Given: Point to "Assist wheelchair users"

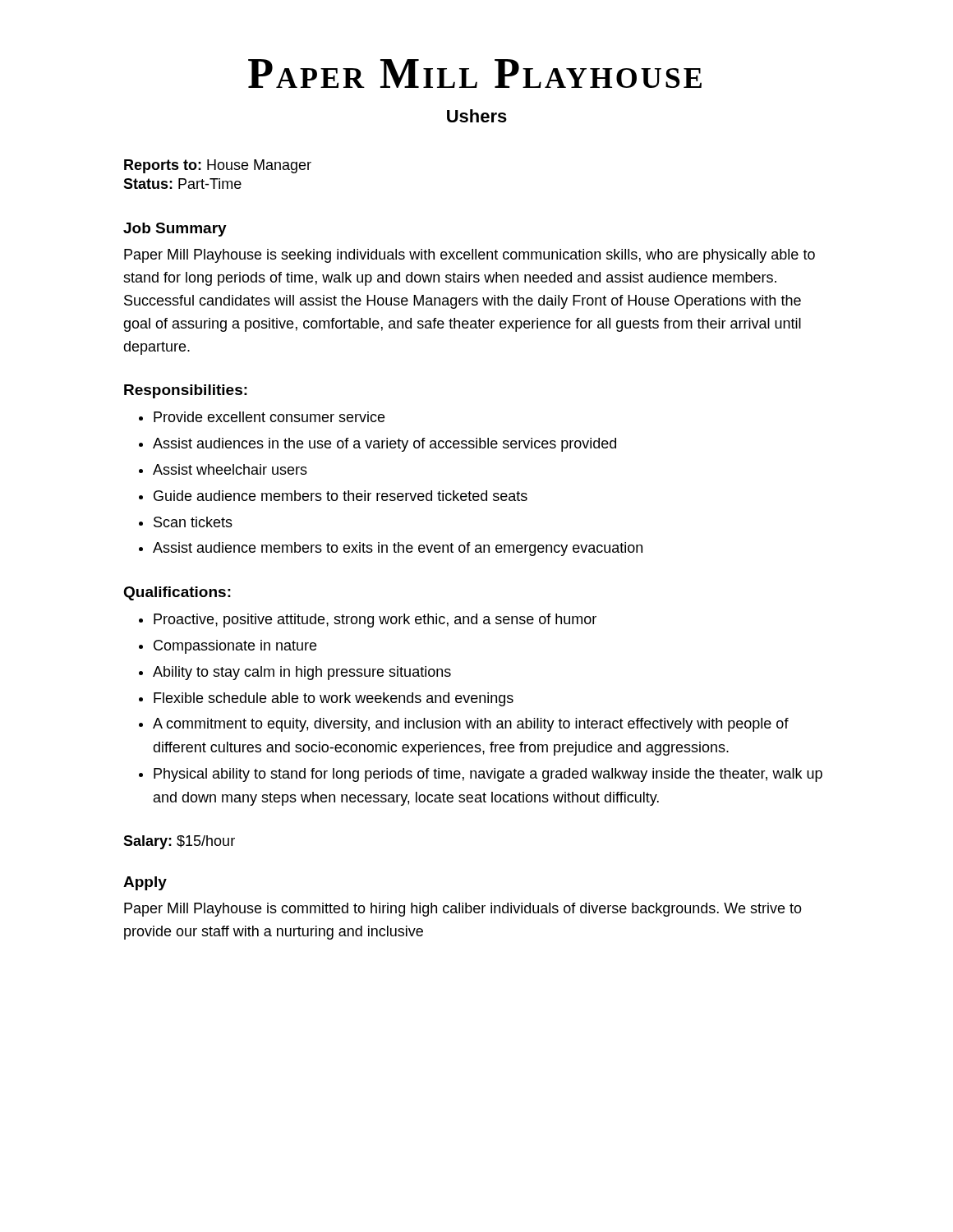Looking at the screenshot, I should coord(230,470).
